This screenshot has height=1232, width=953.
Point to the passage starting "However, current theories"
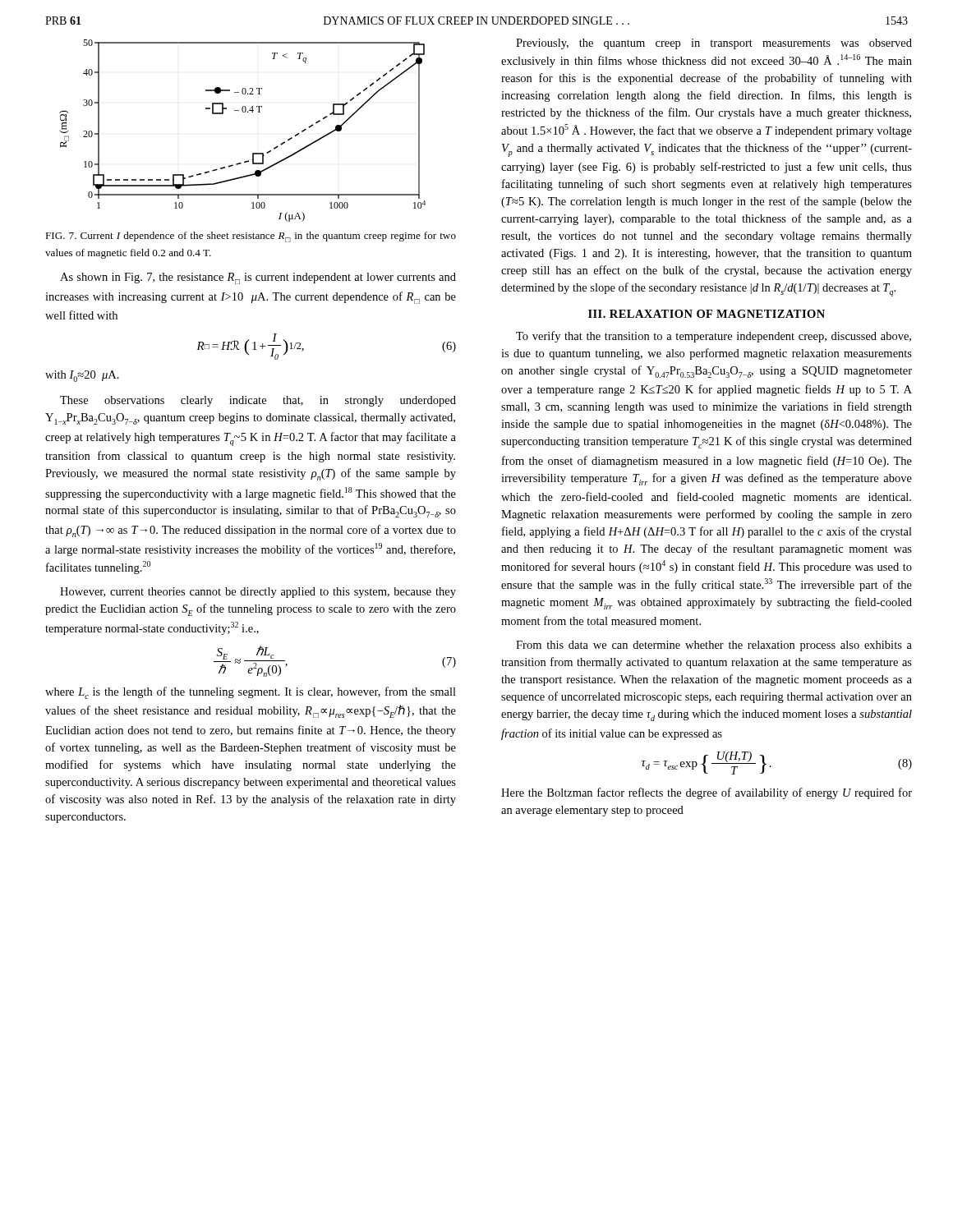click(251, 610)
